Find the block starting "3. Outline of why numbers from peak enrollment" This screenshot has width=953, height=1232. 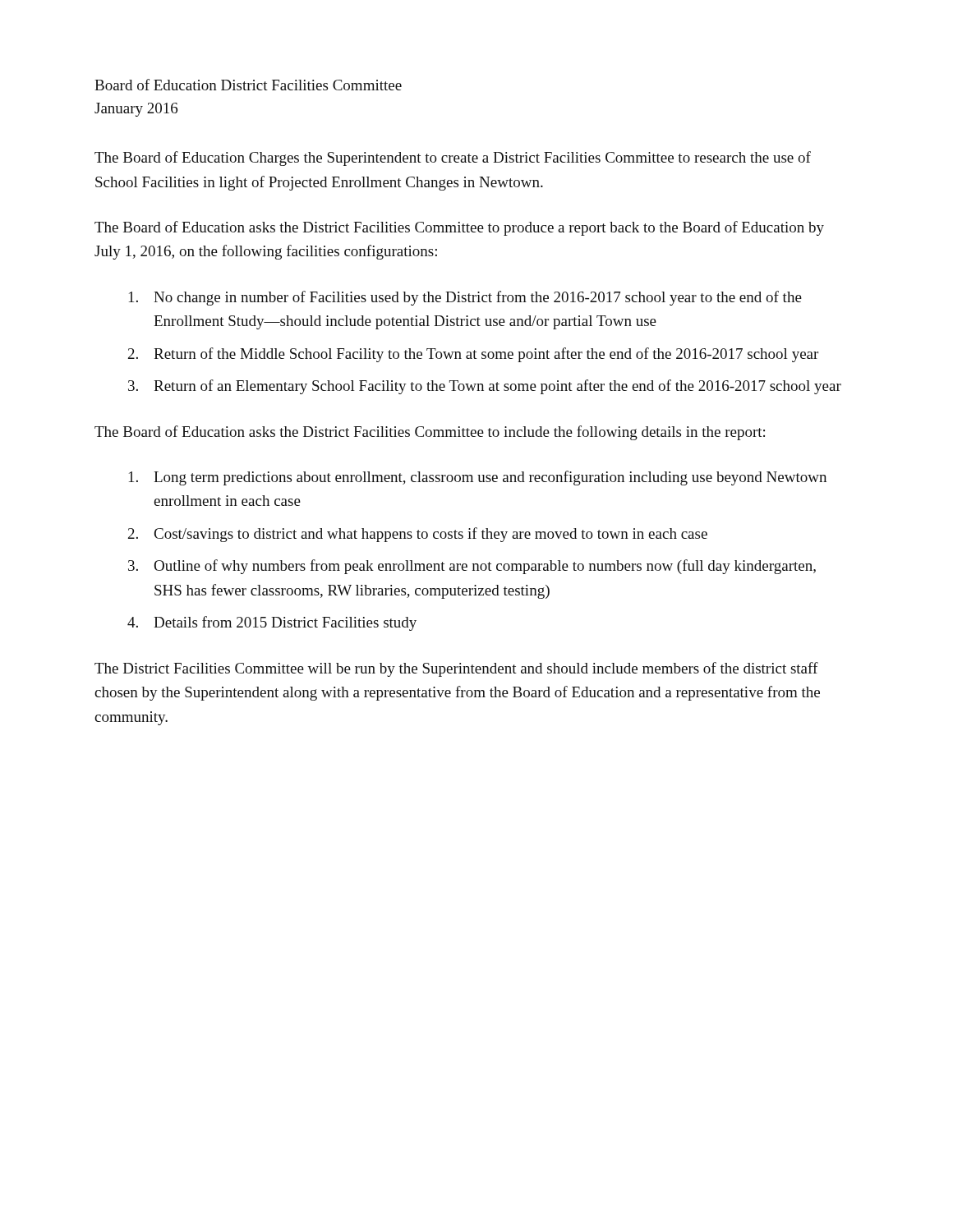(x=487, y=578)
